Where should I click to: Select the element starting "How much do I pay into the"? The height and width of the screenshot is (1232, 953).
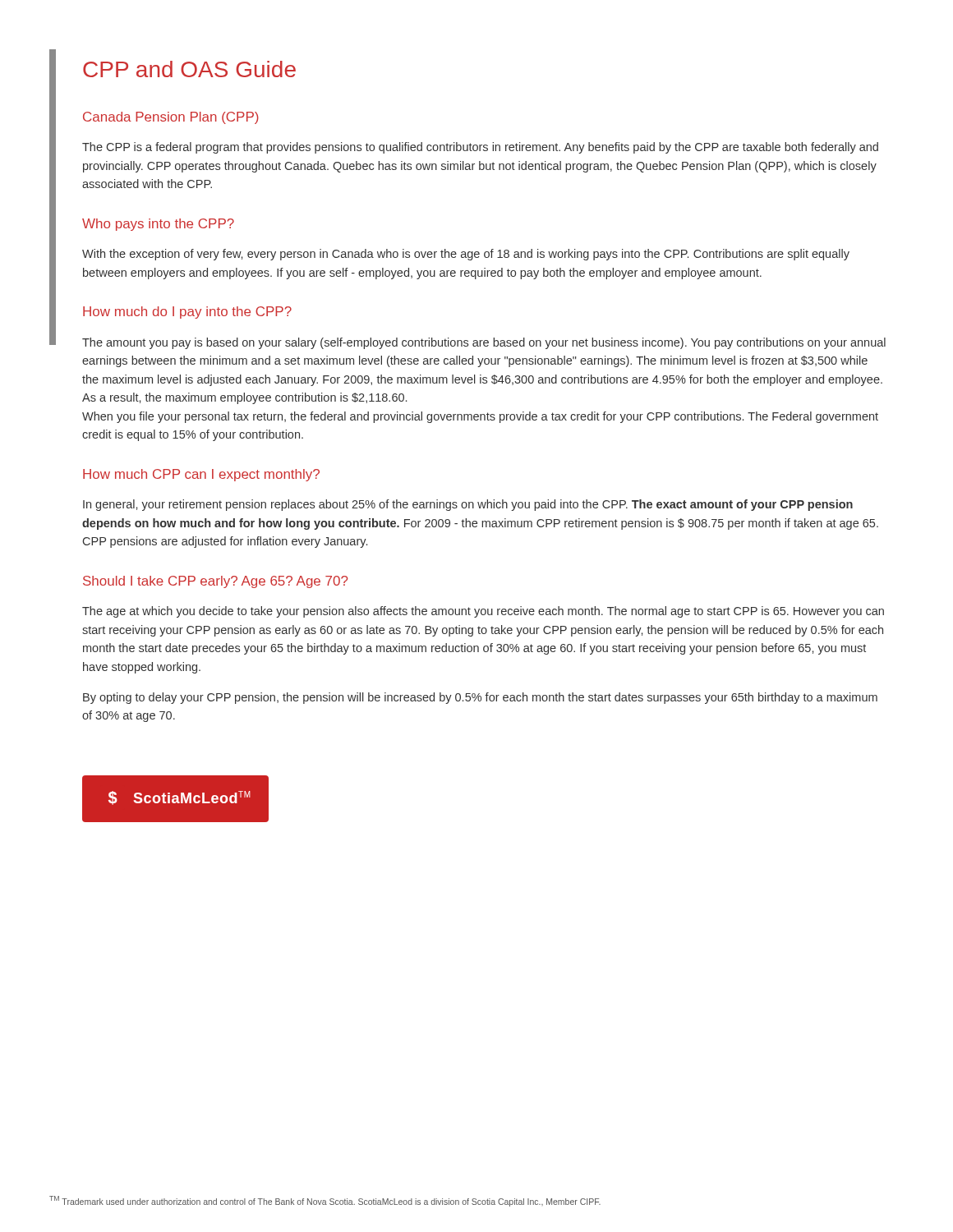[187, 313]
